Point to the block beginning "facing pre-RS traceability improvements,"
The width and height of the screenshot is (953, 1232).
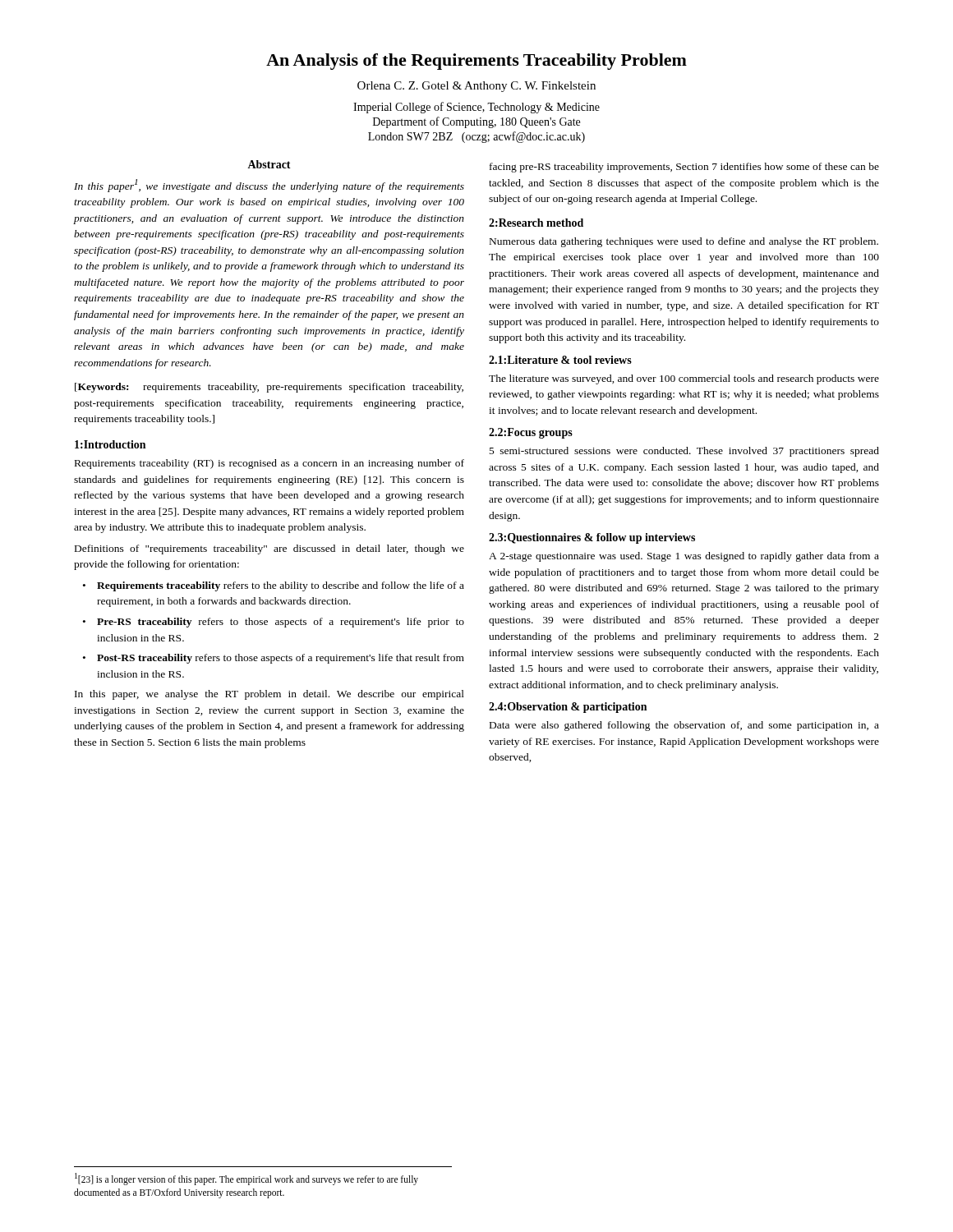[x=684, y=182]
